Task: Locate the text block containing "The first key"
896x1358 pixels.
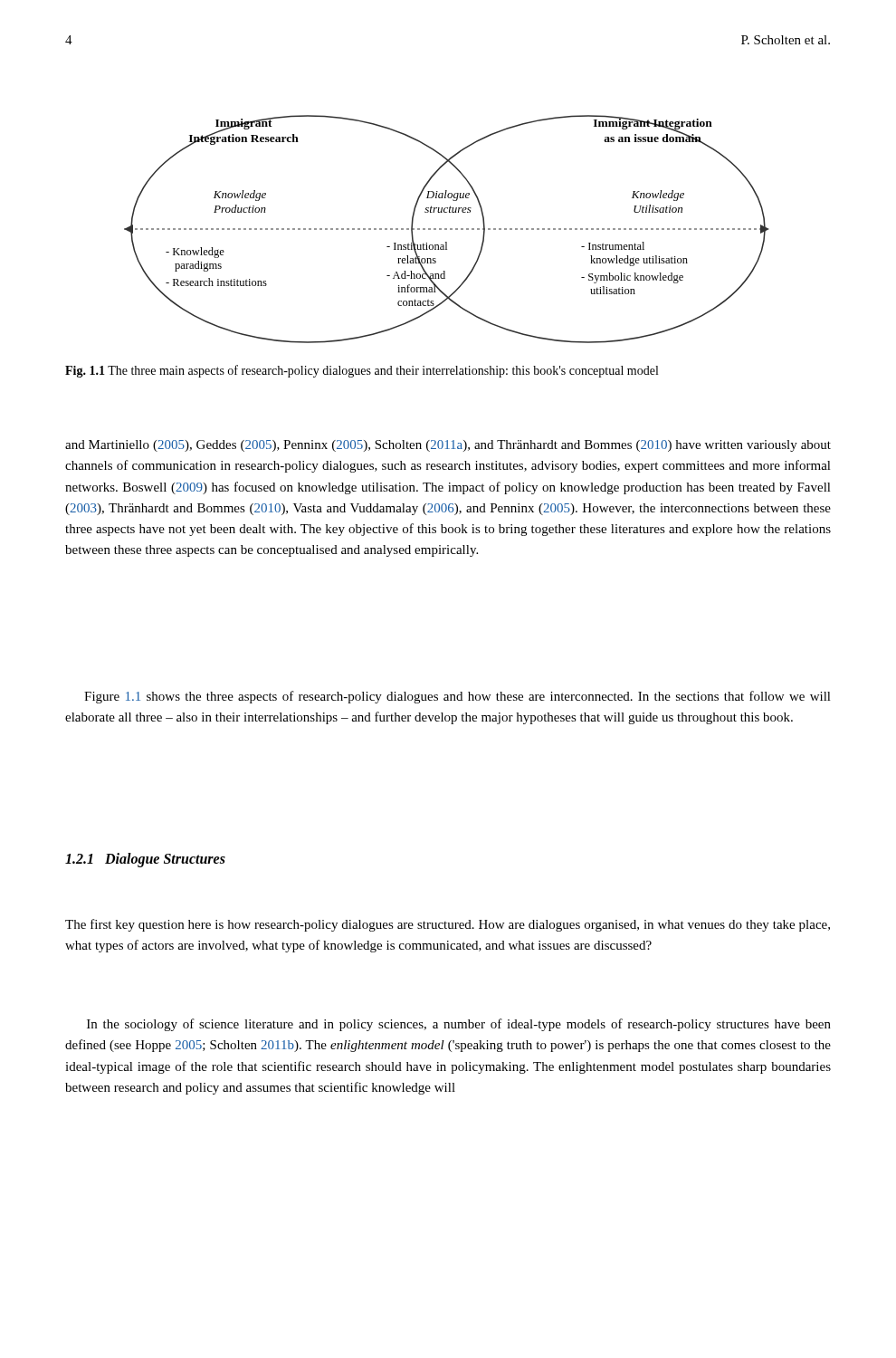Action: click(x=448, y=935)
